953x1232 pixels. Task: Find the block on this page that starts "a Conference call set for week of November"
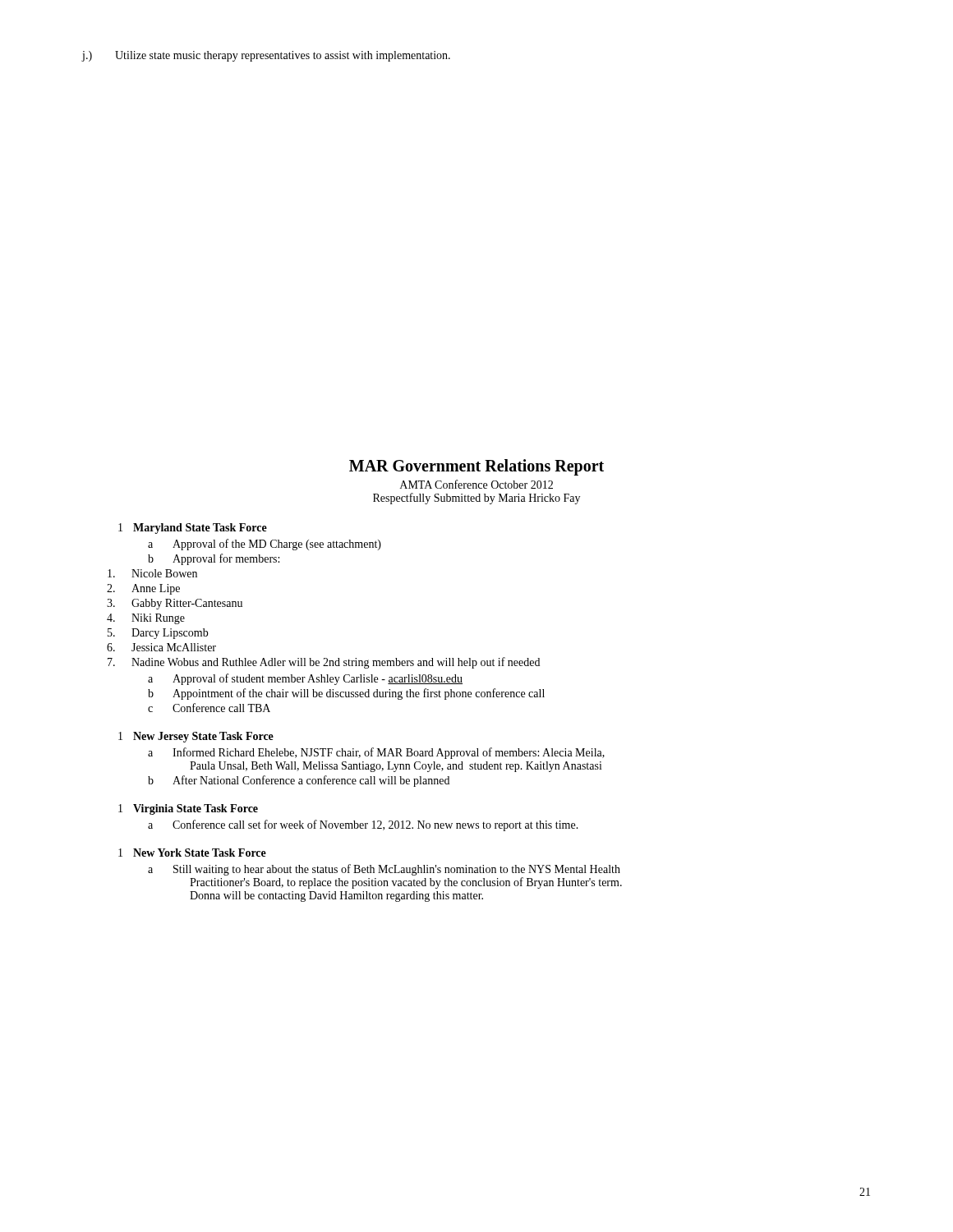(x=509, y=825)
